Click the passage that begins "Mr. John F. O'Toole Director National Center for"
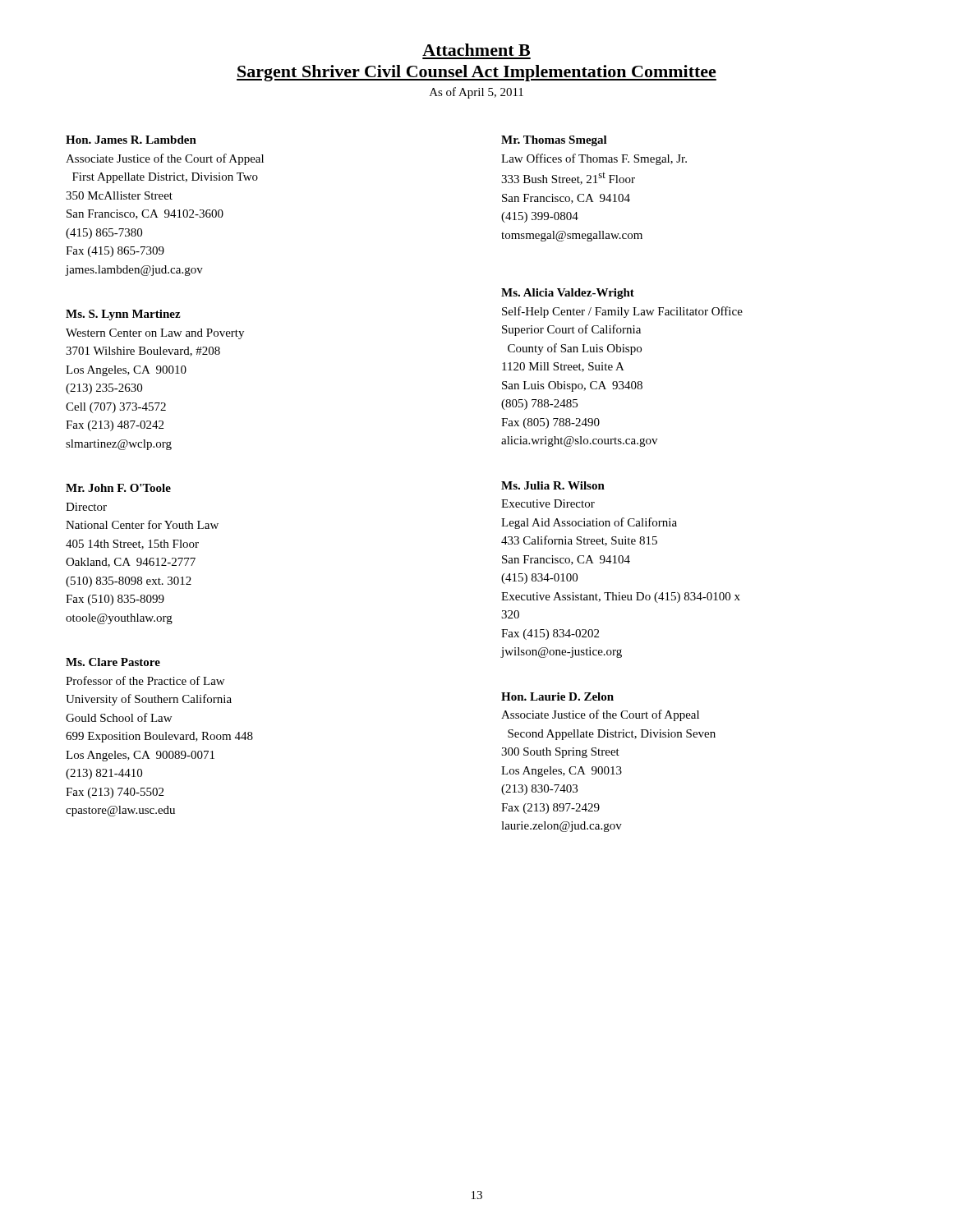Image resolution: width=953 pixels, height=1232 pixels. pyautogui.click(x=118, y=488)
